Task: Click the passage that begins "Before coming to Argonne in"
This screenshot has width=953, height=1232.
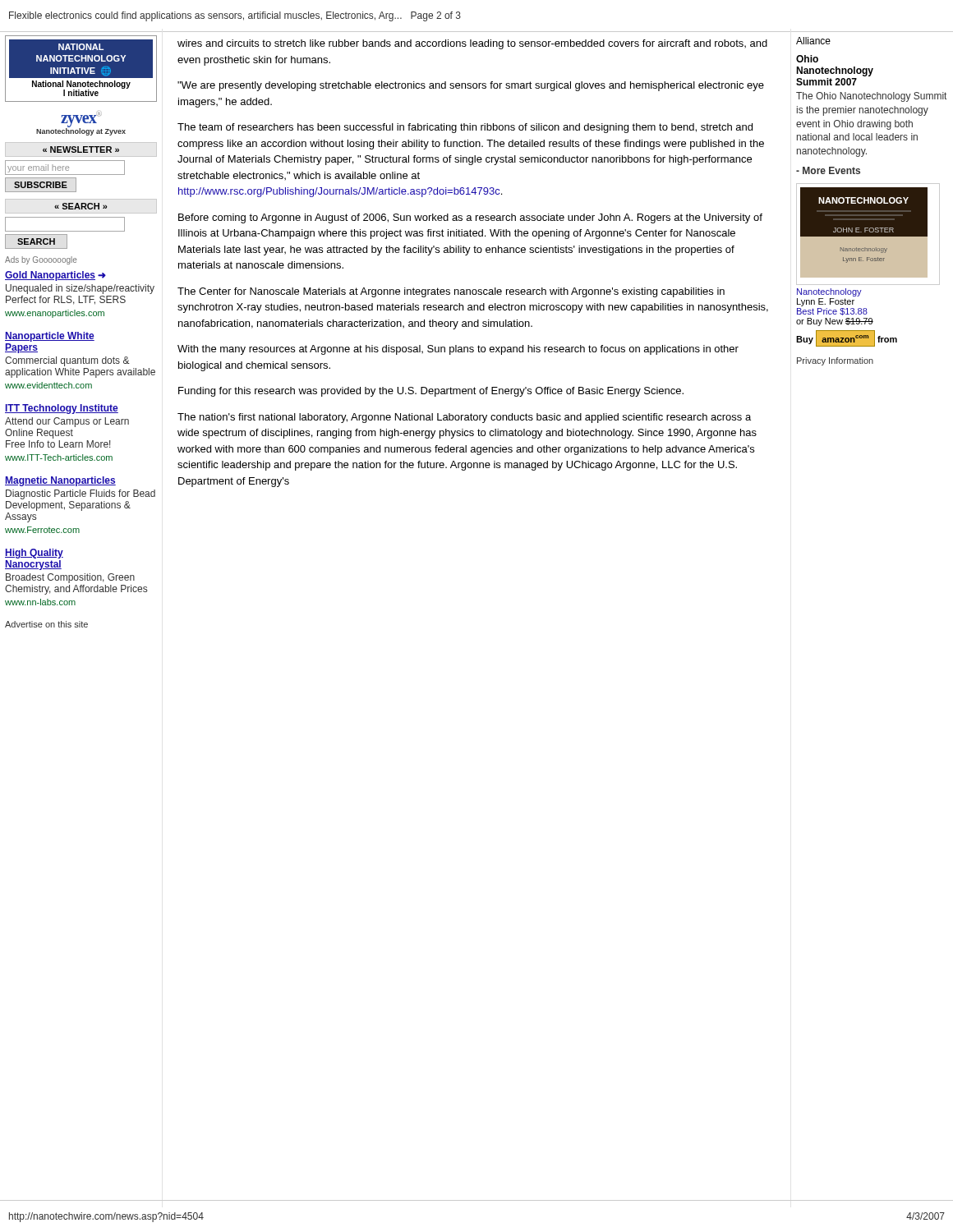Action: 476,241
